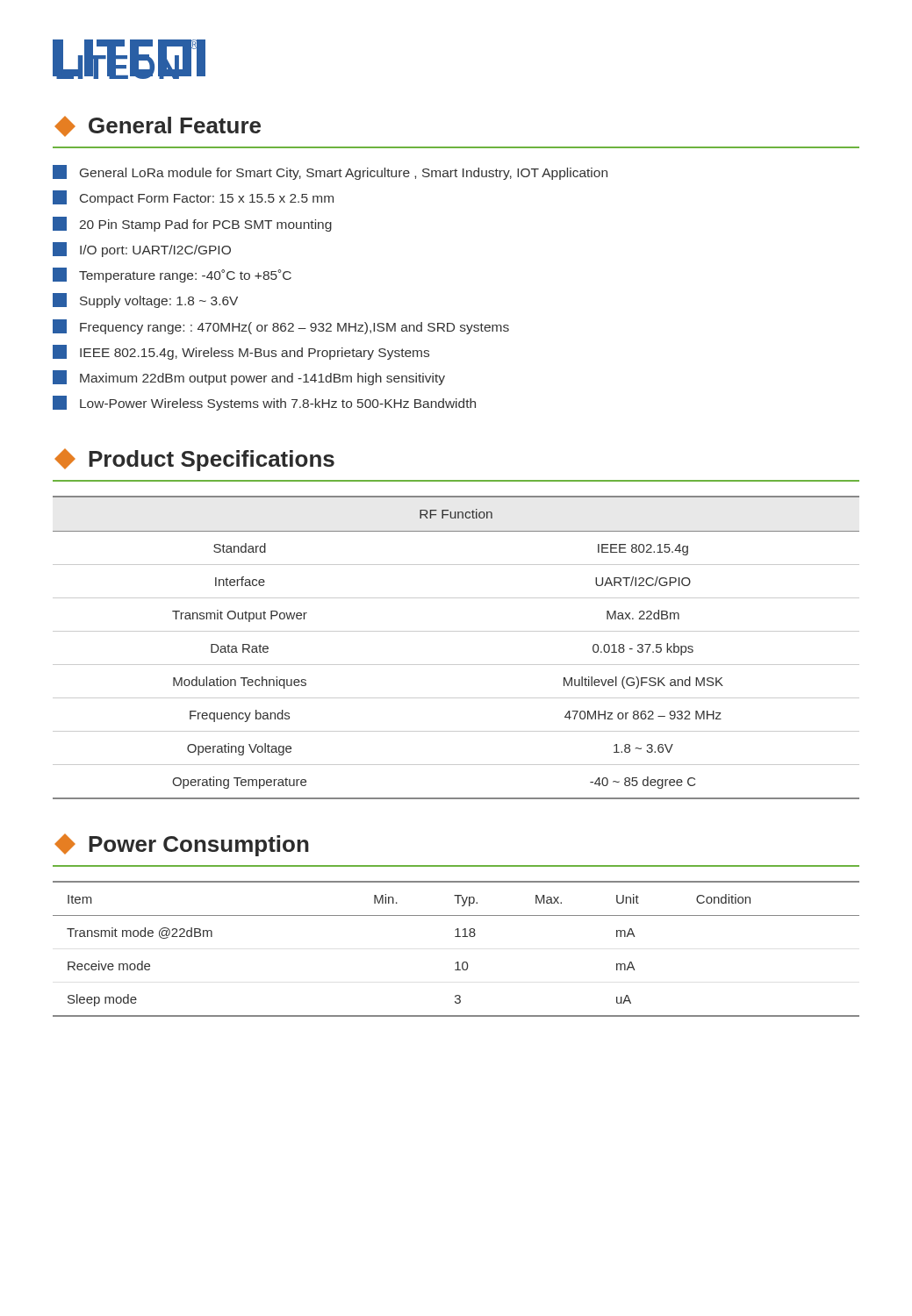Screen dimensions: 1316x912
Task: Find the logo
Action: tap(456, 61)
